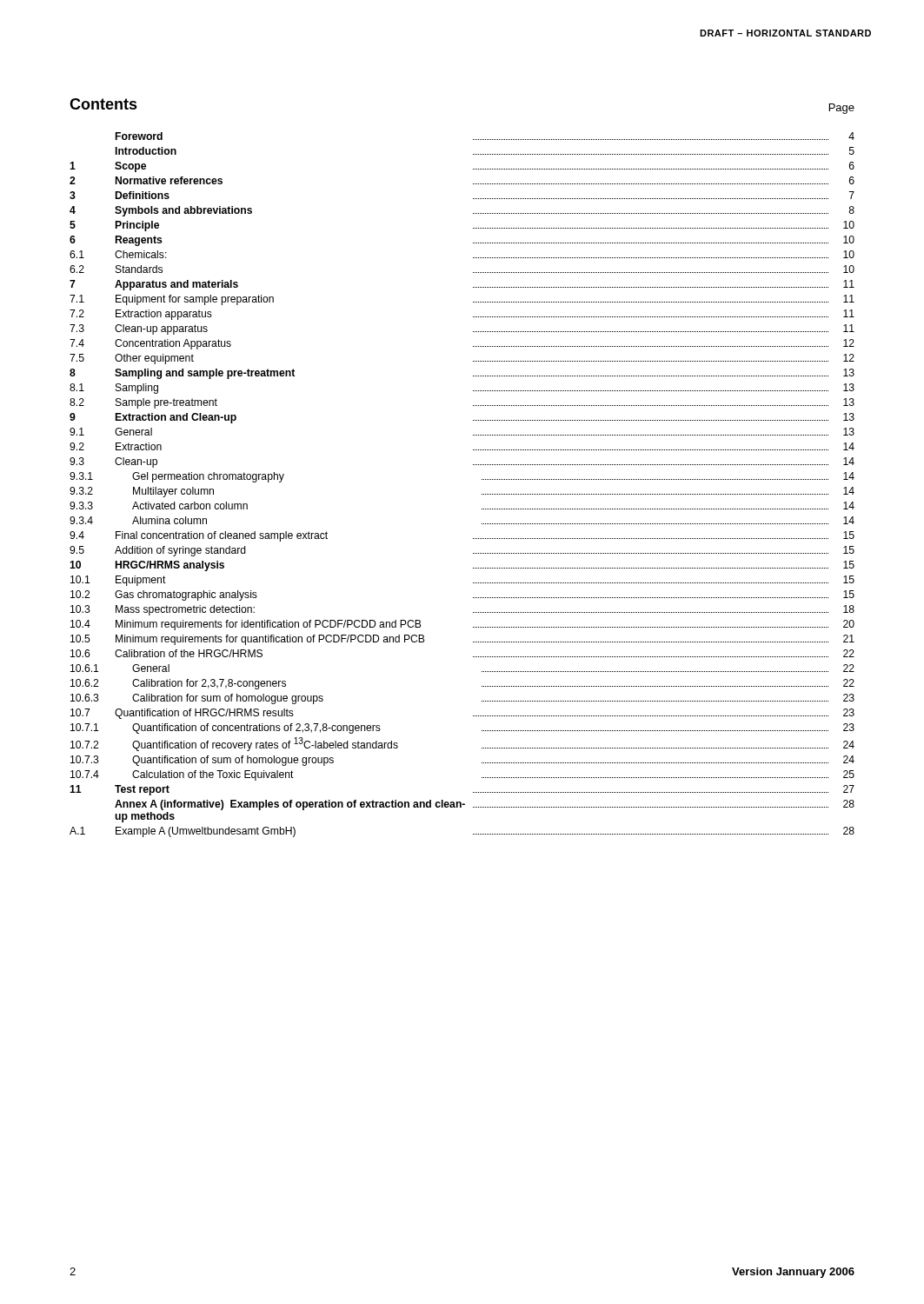
Task: Locate the list item containing "3 Definitions 7"
Action: (x=462, y=195)
